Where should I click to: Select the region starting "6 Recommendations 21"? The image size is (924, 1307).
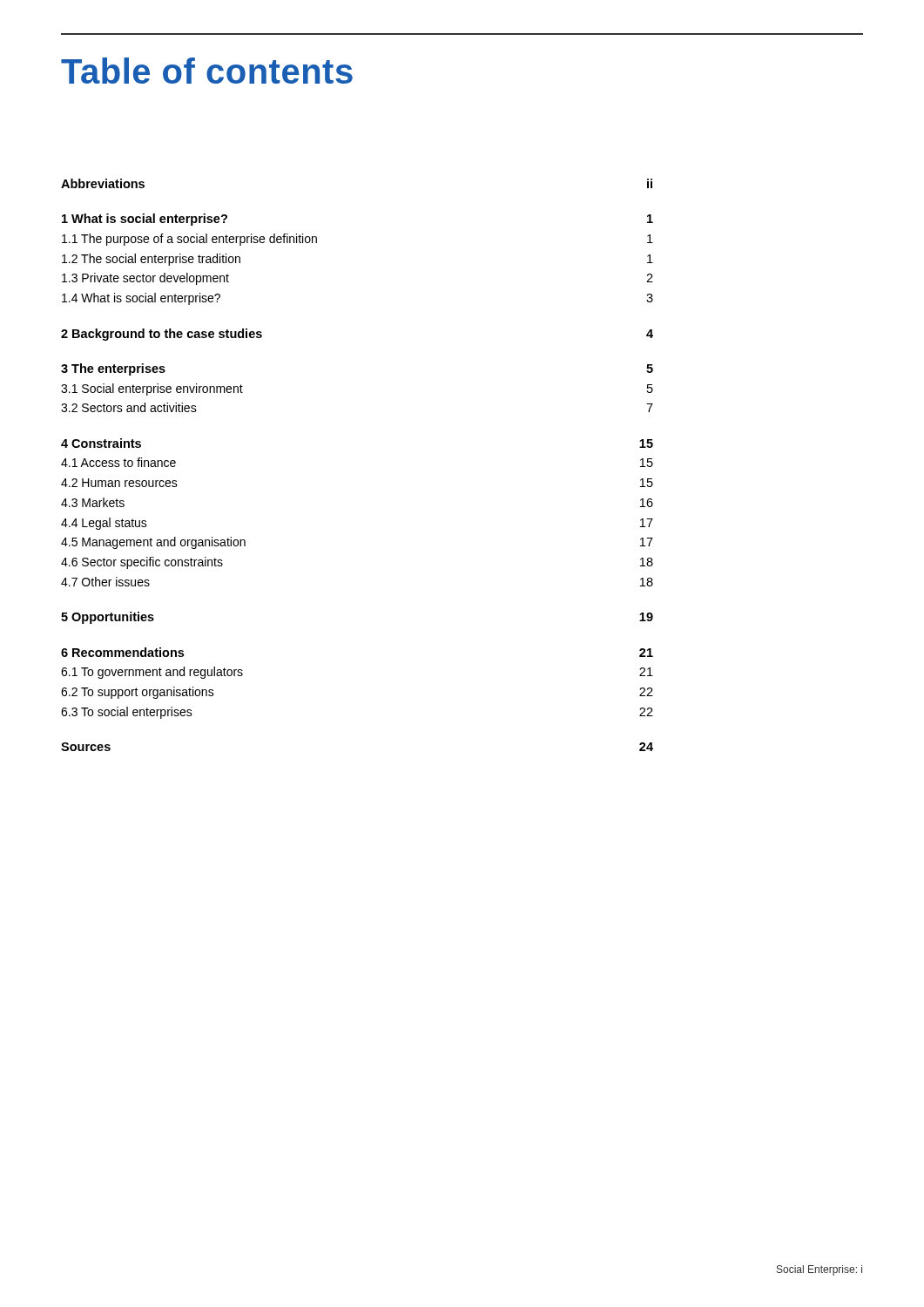point(119,652)
